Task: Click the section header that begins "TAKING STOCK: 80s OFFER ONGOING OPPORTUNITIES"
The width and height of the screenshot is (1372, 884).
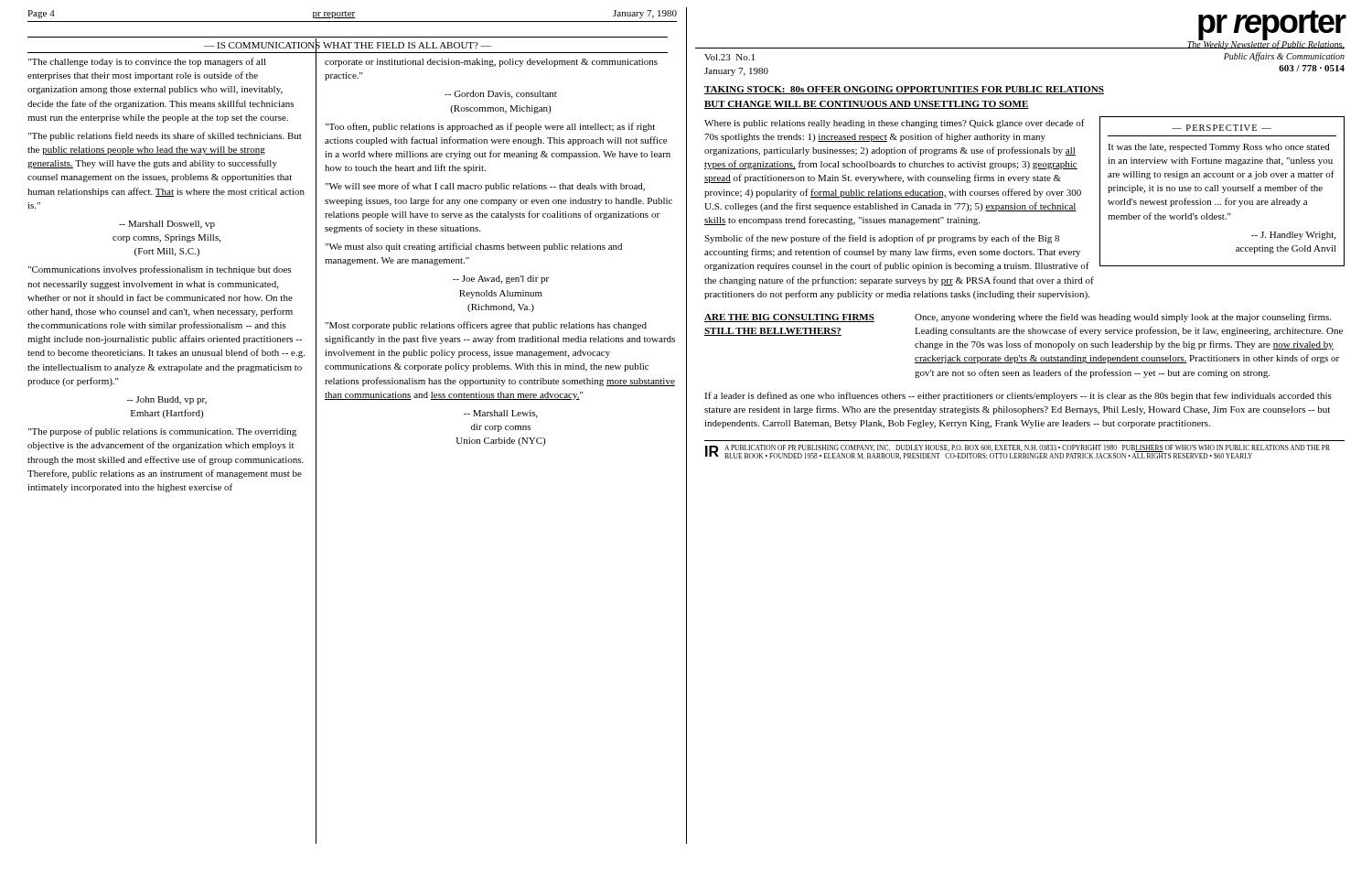Action: (1024, 97)
